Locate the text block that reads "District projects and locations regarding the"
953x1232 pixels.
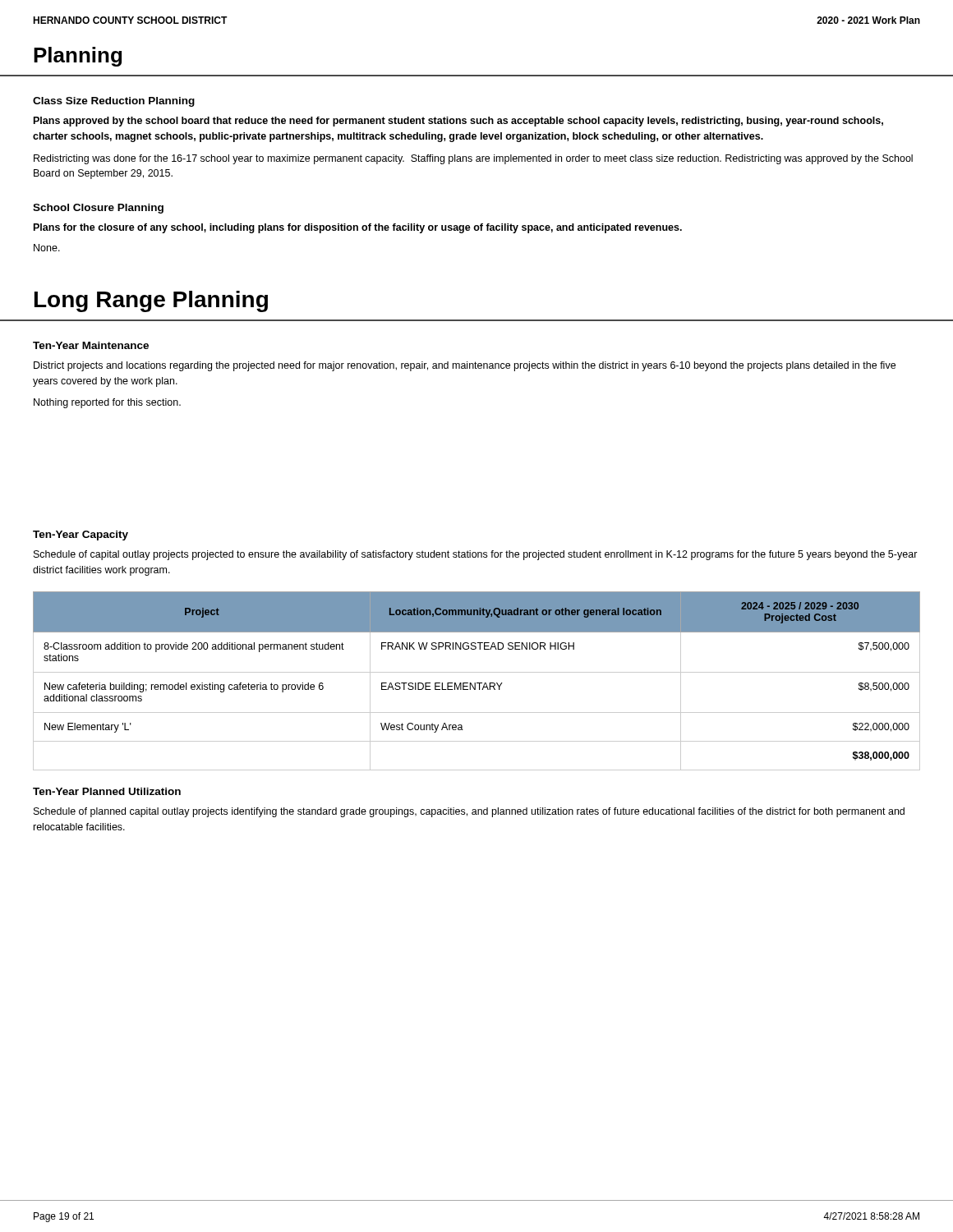(464, 373)
